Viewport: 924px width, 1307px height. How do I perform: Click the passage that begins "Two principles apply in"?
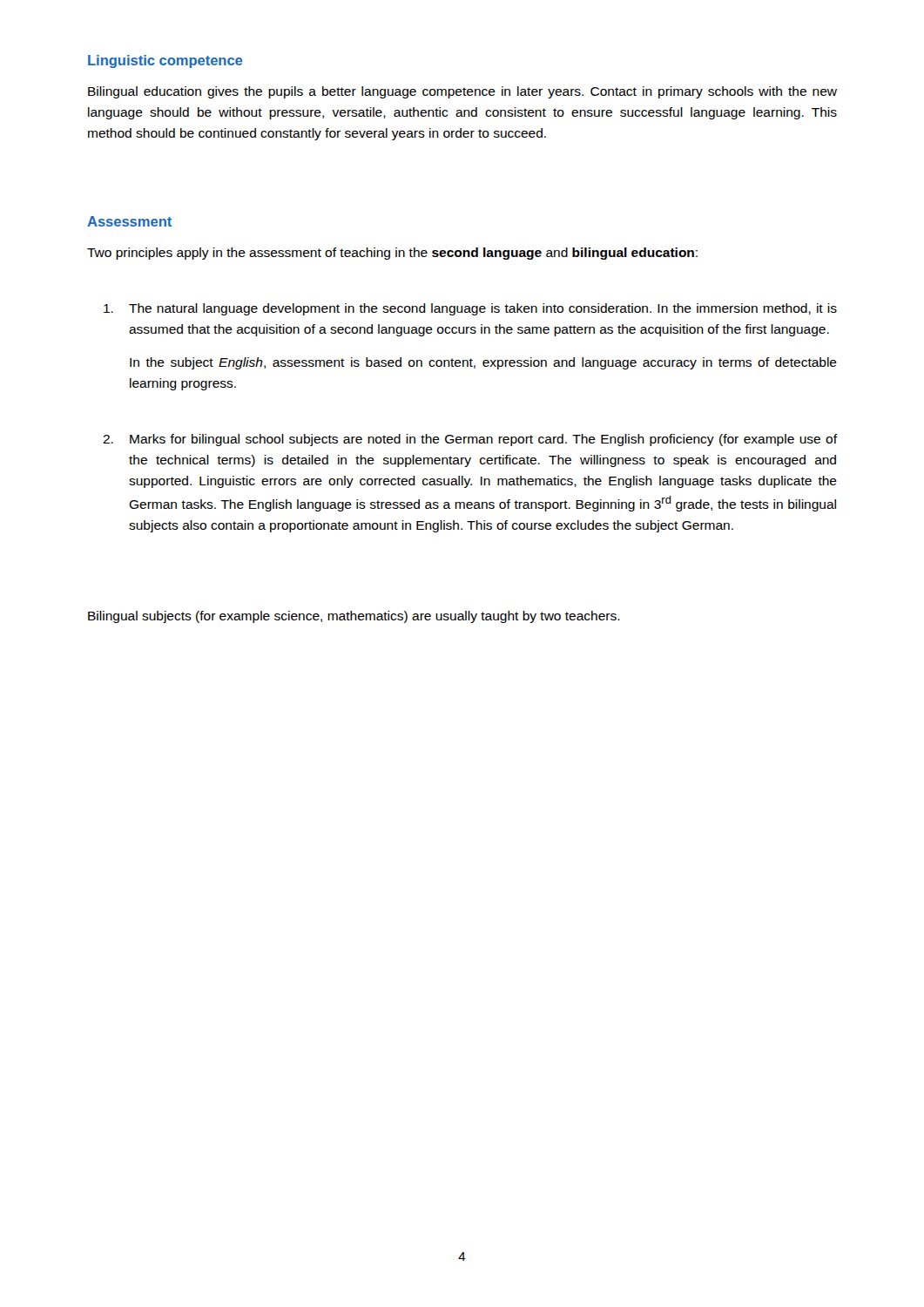tap(393, 252)
